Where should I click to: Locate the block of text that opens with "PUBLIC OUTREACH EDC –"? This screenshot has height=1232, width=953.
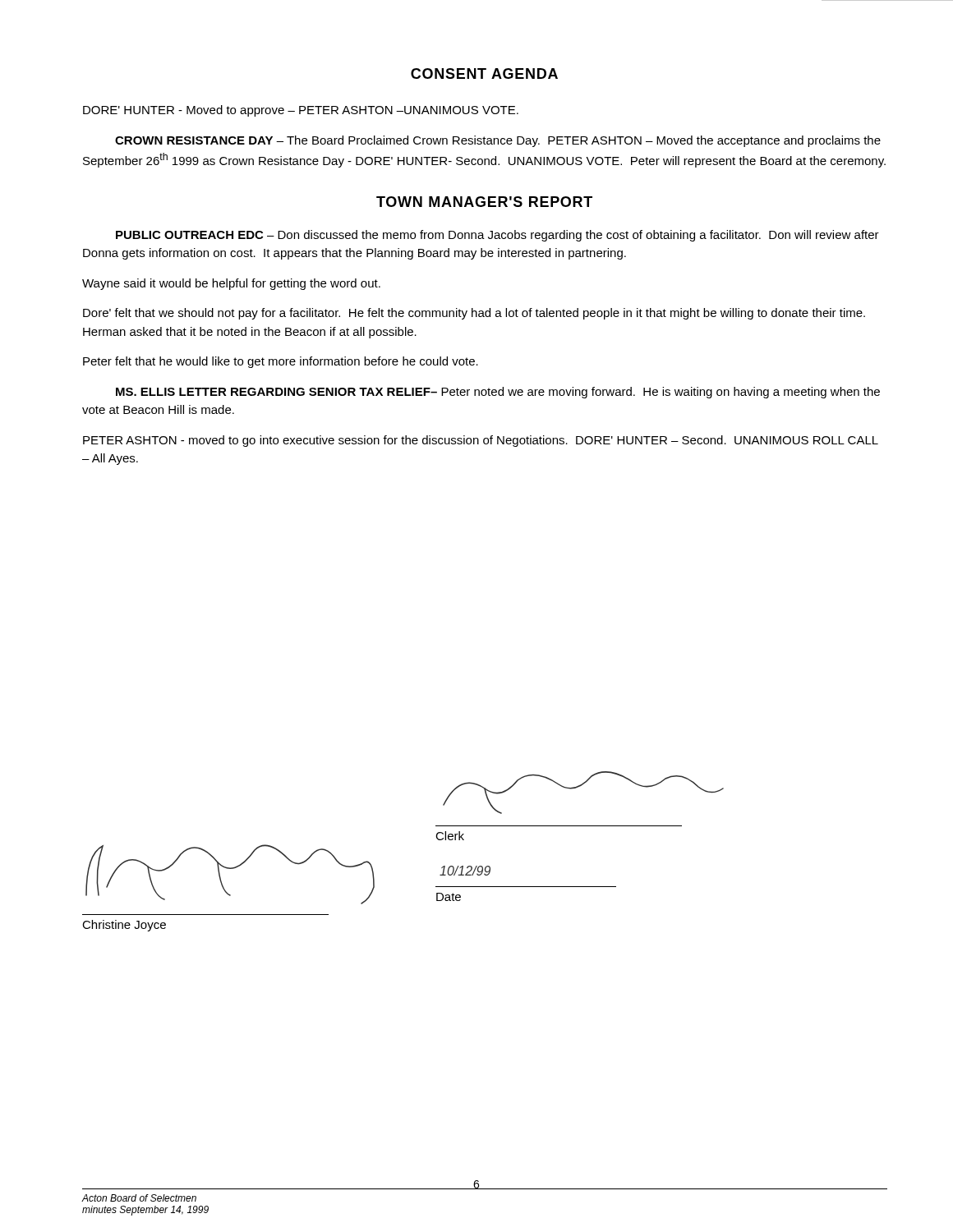click(x=480, y=243)
